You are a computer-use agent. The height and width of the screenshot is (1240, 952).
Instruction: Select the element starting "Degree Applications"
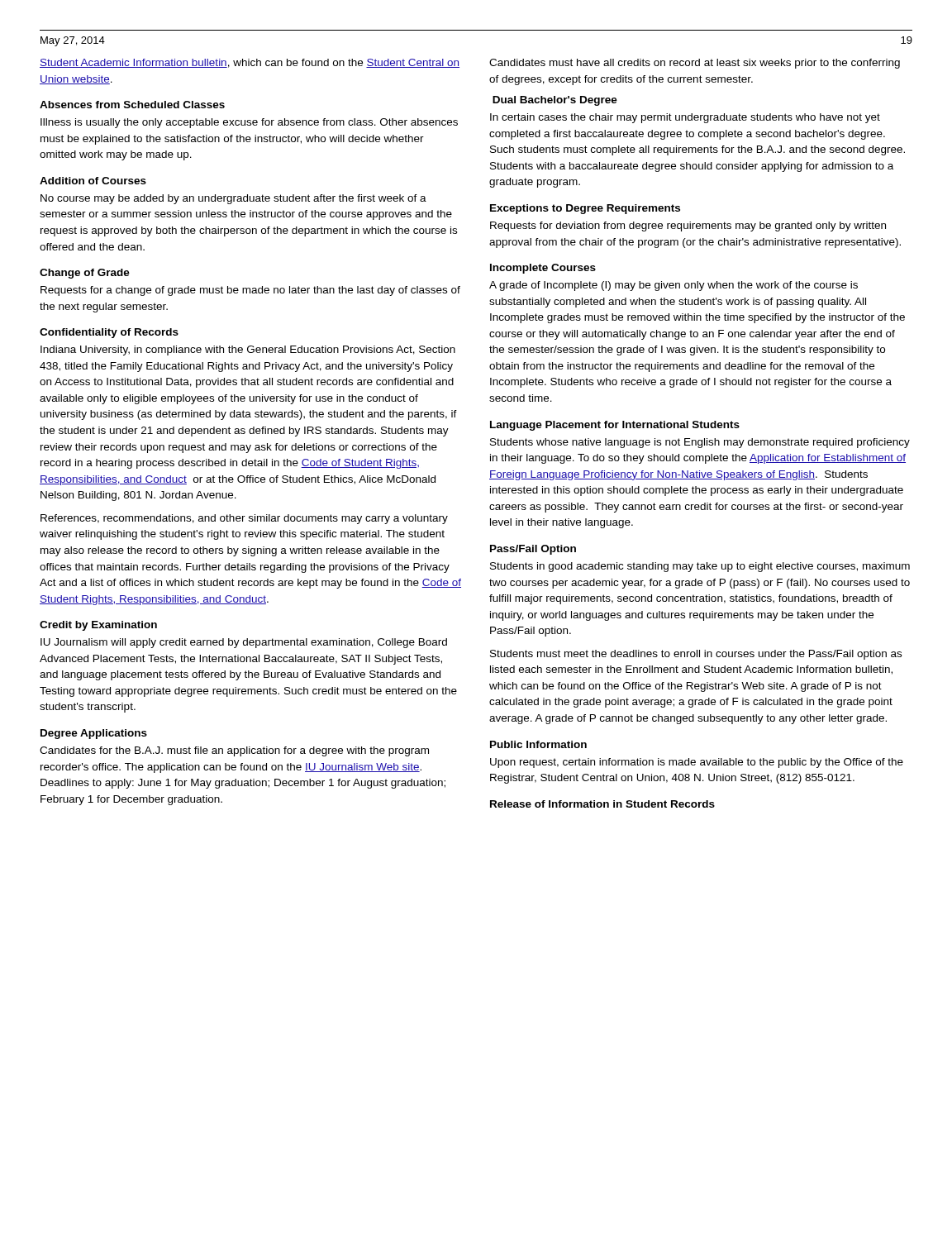(x=93, y=733)
